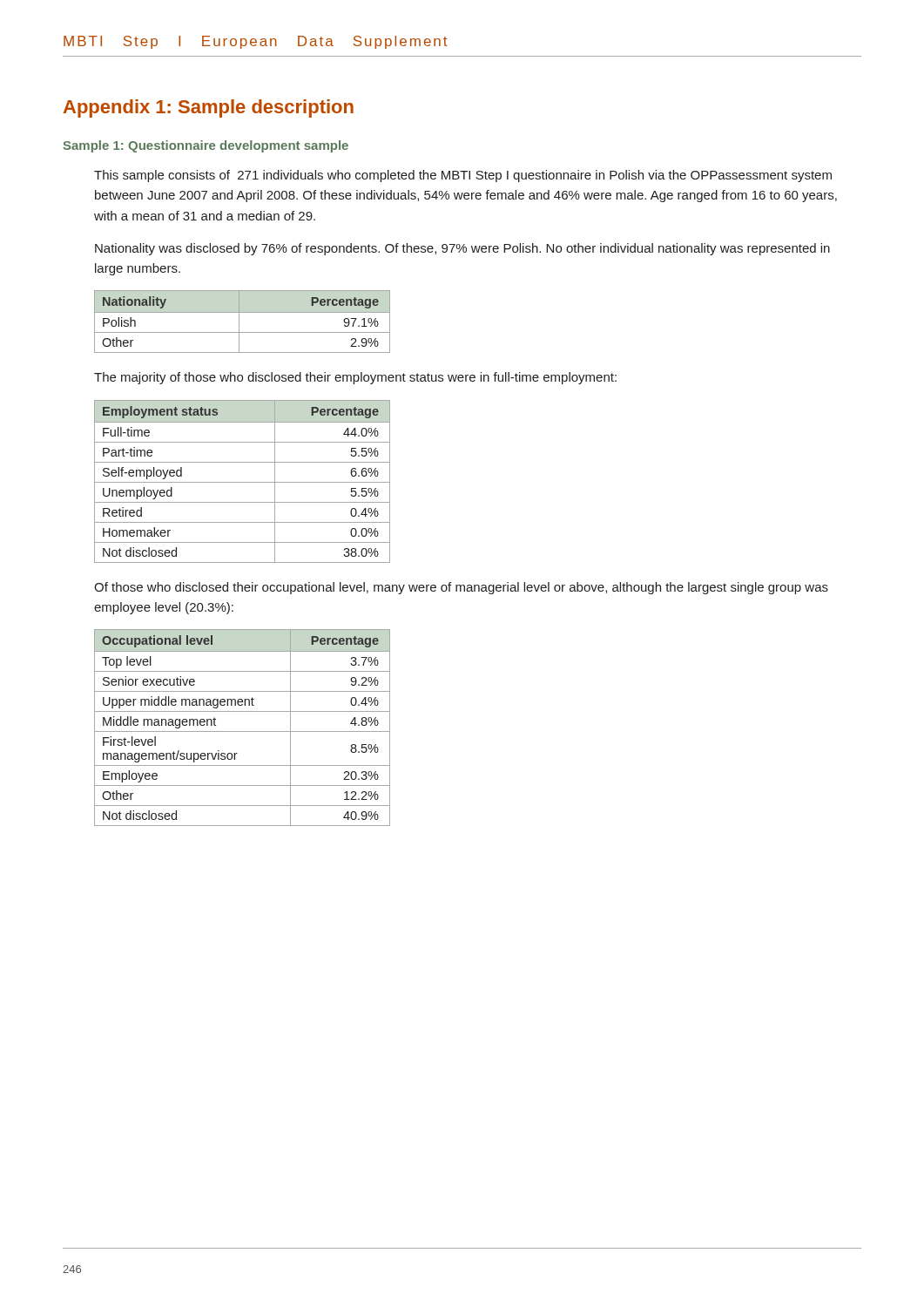The height and width of the screenshot is (1307, 924).
Task: Click on the section header that reads "Sample 1: Questionnaire"
Action: pos(206,145)
